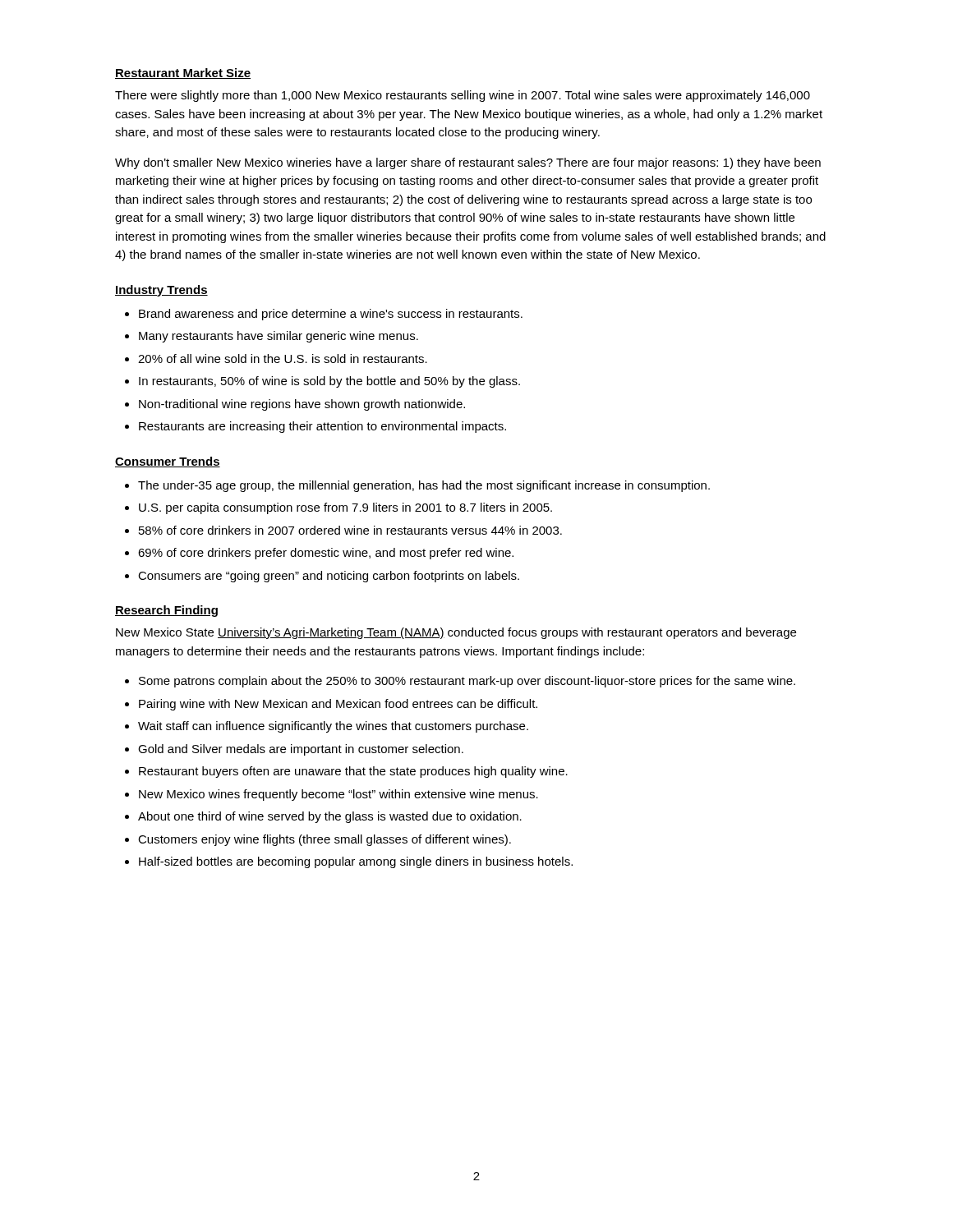Screen dimensions: 1232x953
Task: Find the text block starting "About one third of"
Action: pos(330,816)
